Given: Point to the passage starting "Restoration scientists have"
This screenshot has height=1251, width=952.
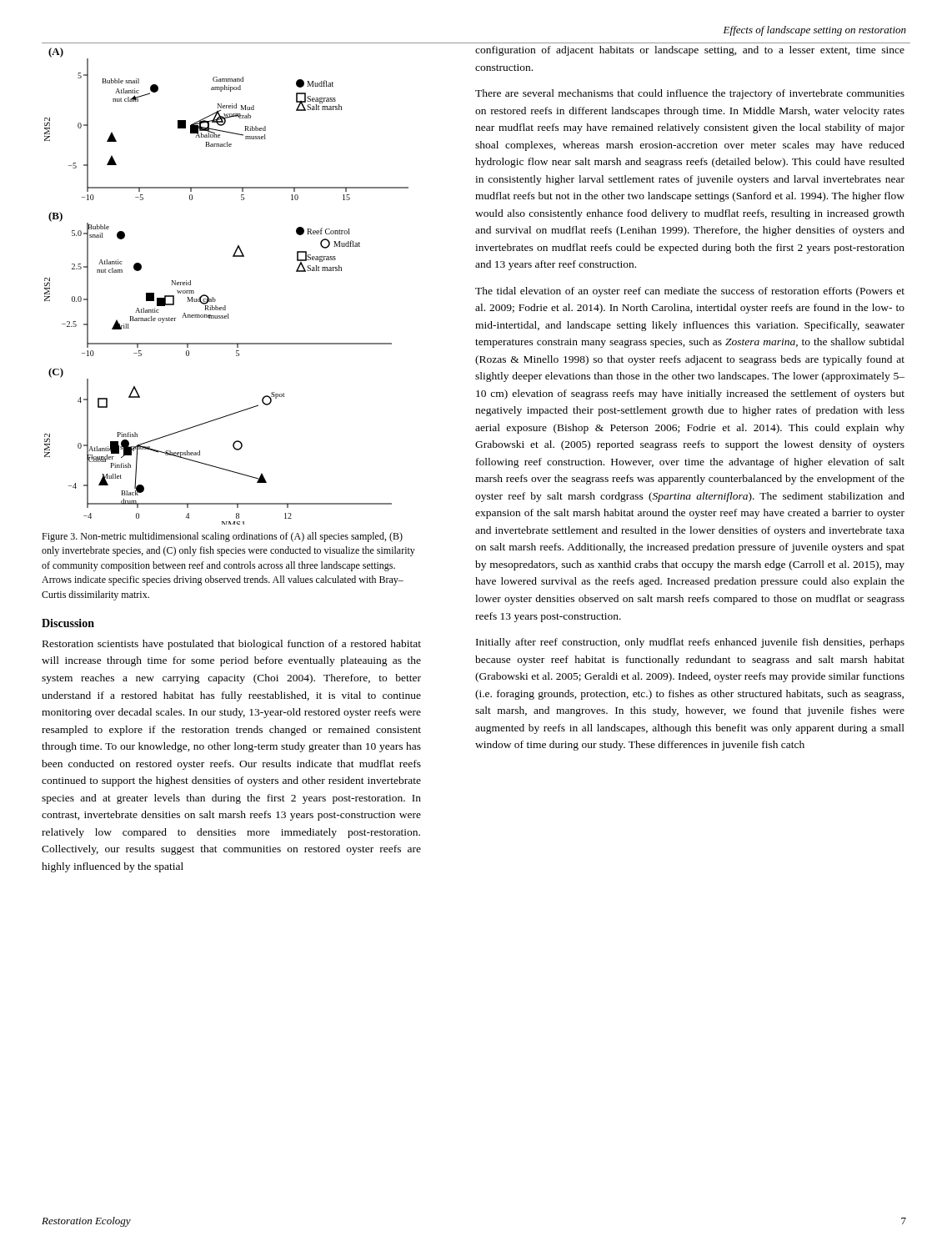Looking at the screenshot, I should [231, 755].
